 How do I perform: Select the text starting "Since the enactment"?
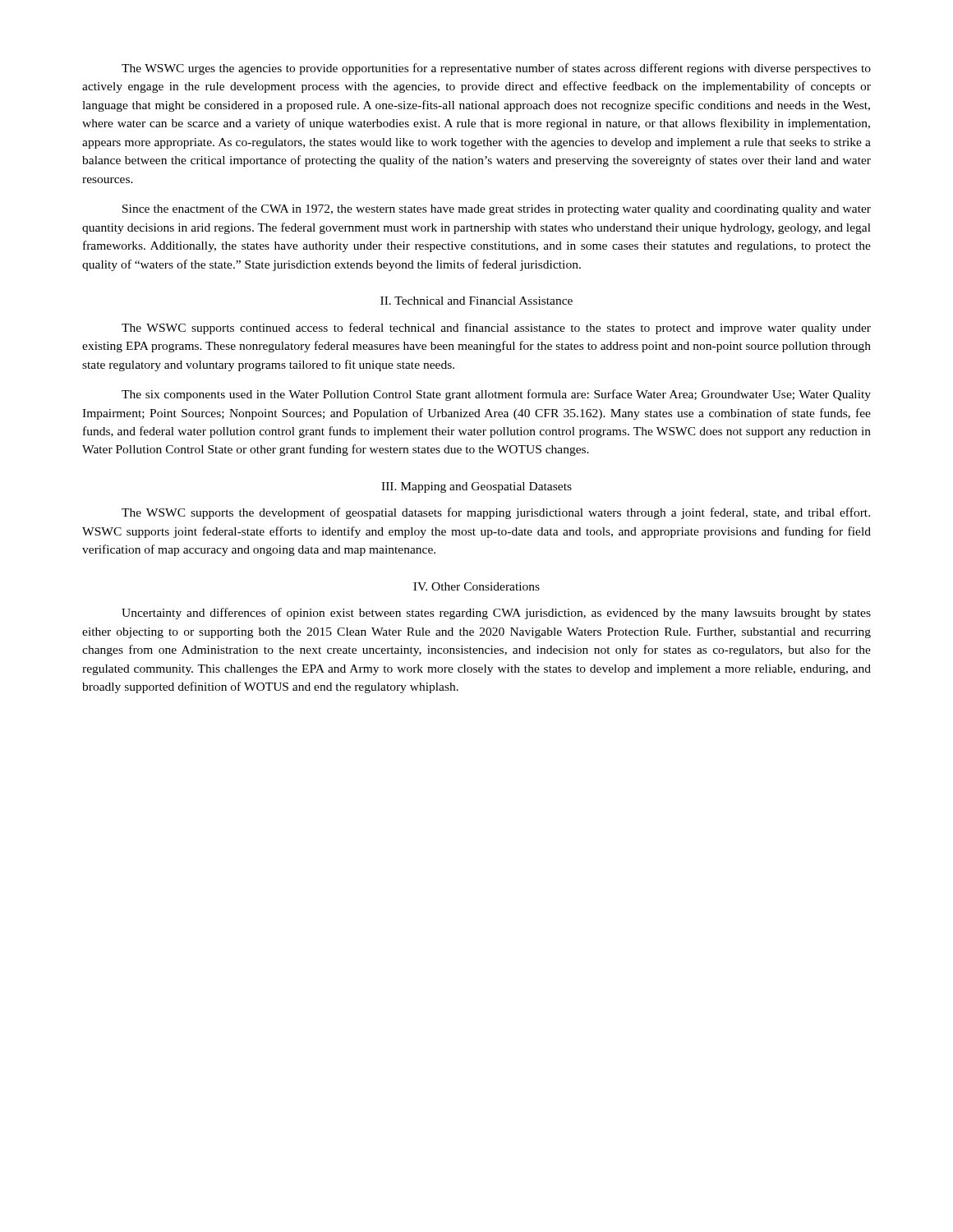pos(476,236)
